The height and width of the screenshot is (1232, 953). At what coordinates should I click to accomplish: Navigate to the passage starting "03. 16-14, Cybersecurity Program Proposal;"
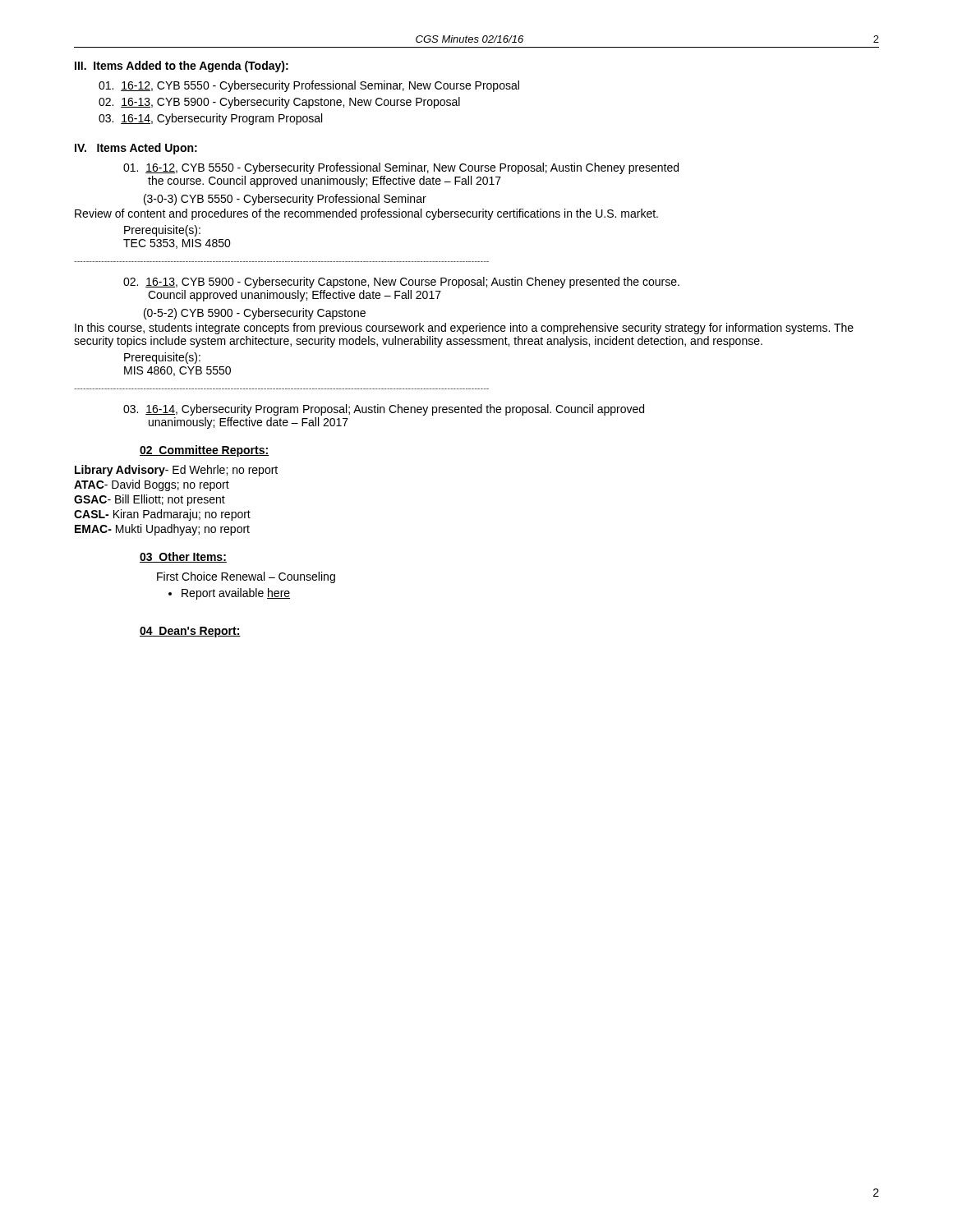384,416
